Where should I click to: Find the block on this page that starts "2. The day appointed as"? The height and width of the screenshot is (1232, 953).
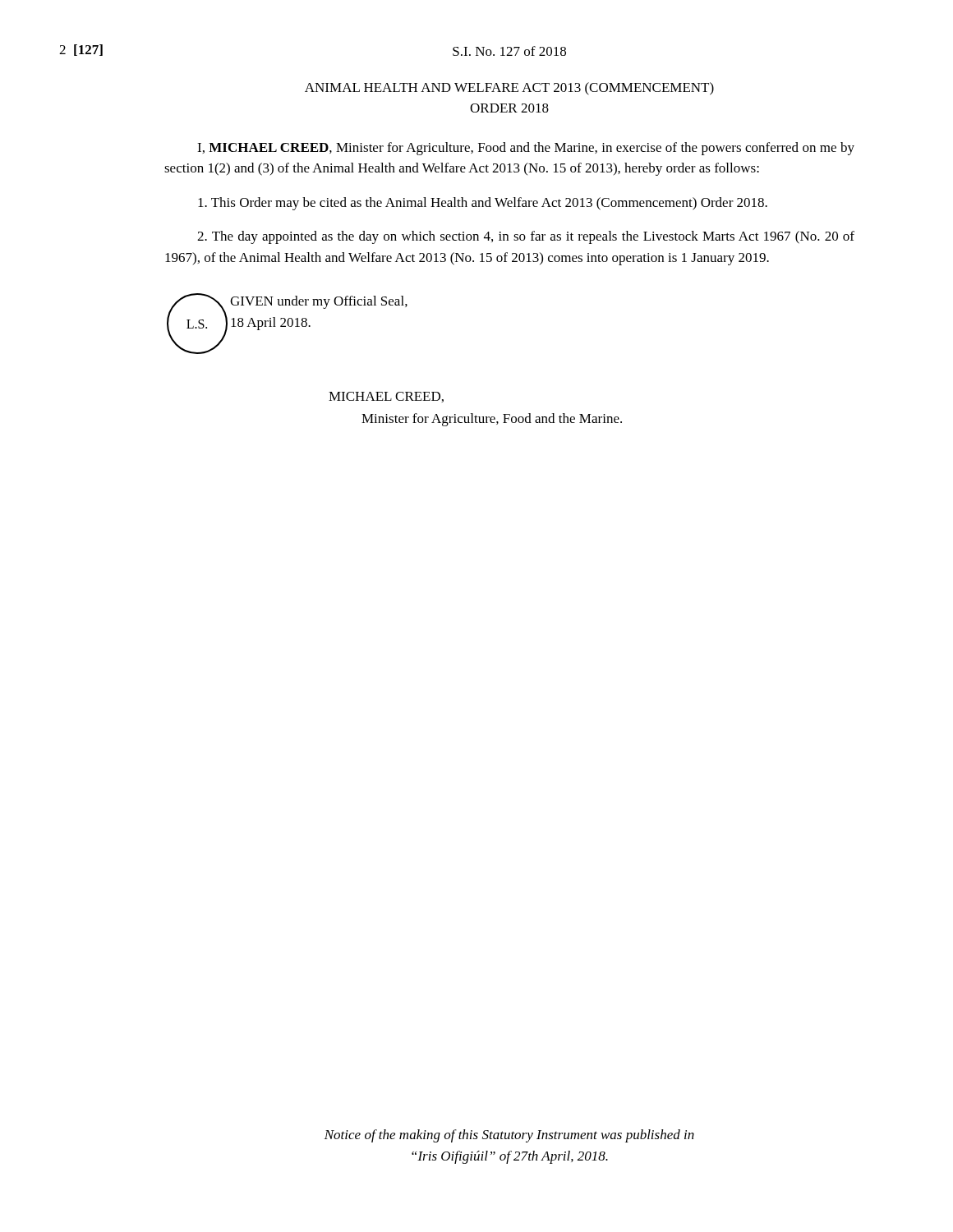point(509,247)
